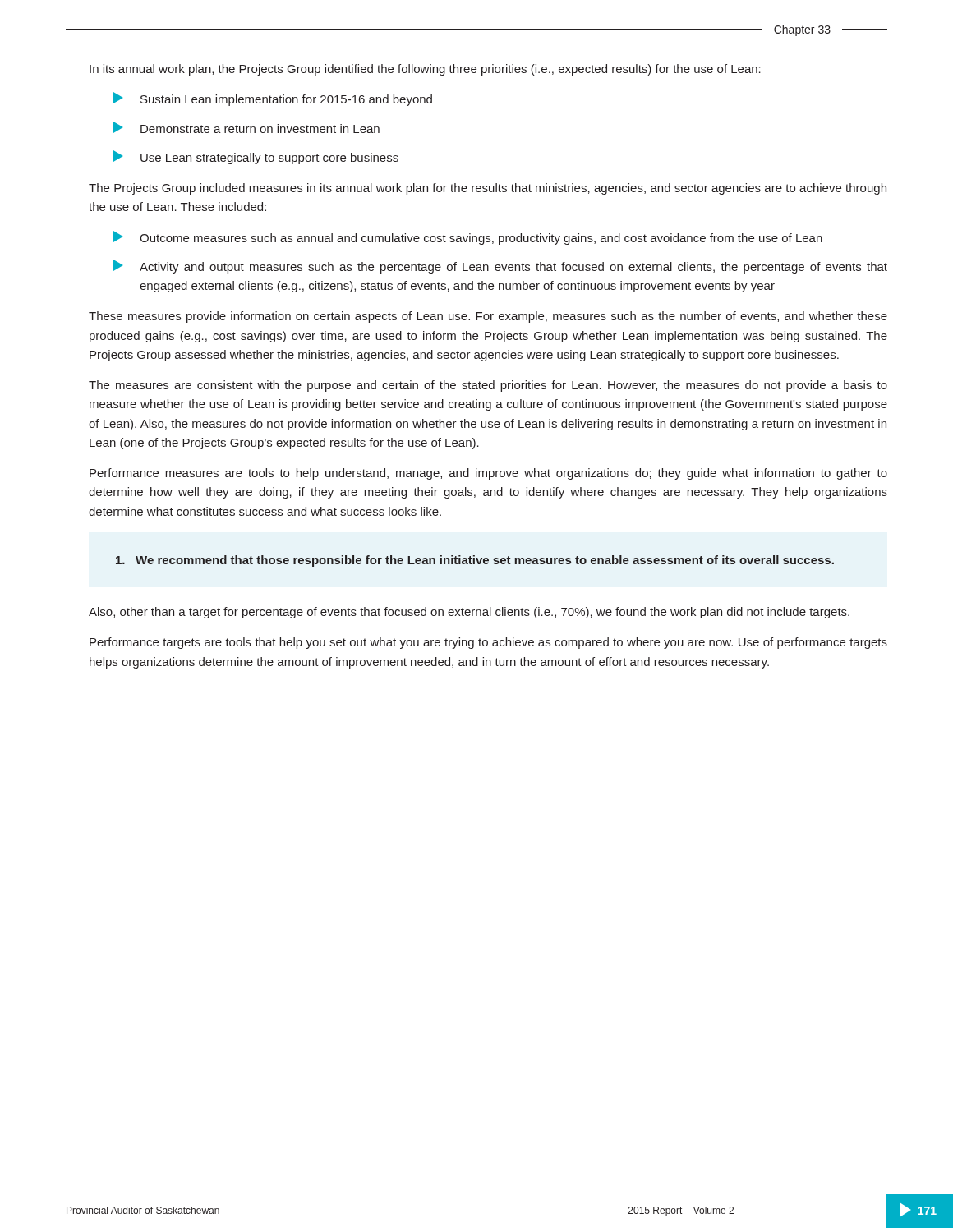This screenshot has width=953, height=1232.
Task: Find the element starting "Performance measures are"
Action: tap(488, 492)
